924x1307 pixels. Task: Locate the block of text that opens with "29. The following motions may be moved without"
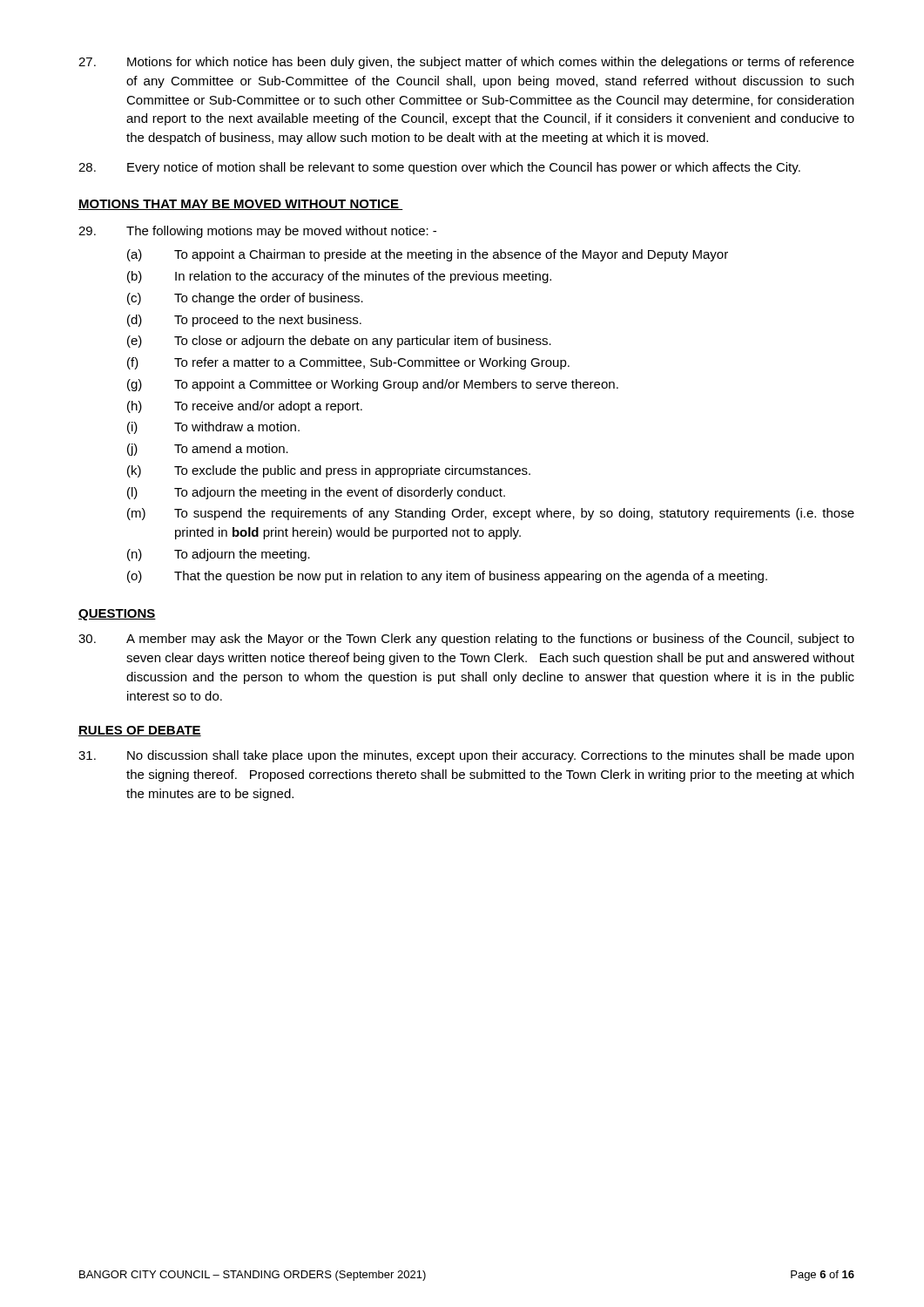[x=257, y=232]
